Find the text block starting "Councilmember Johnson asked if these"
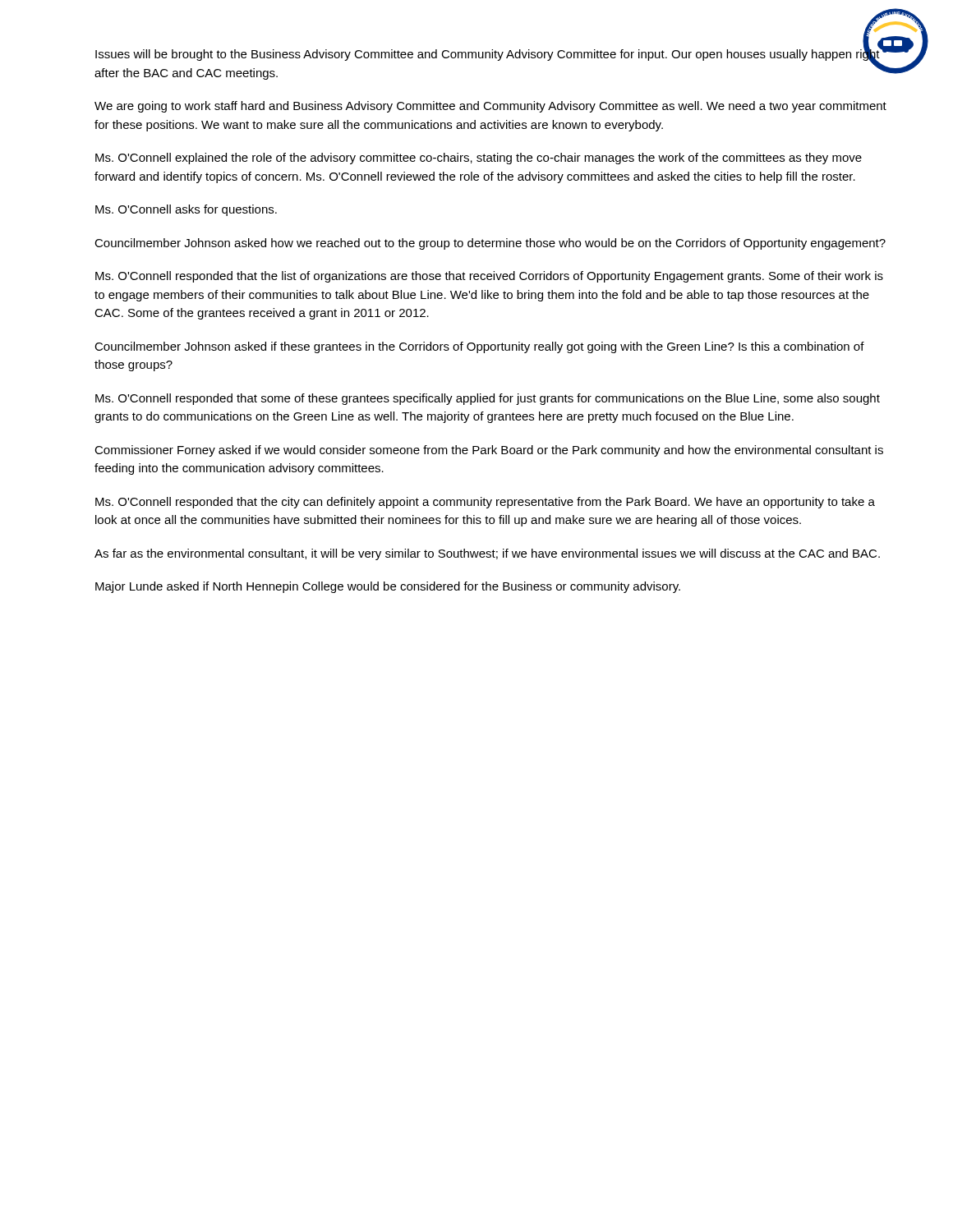This screenshot has width=953, height=1232. click(x=479, y=355)
